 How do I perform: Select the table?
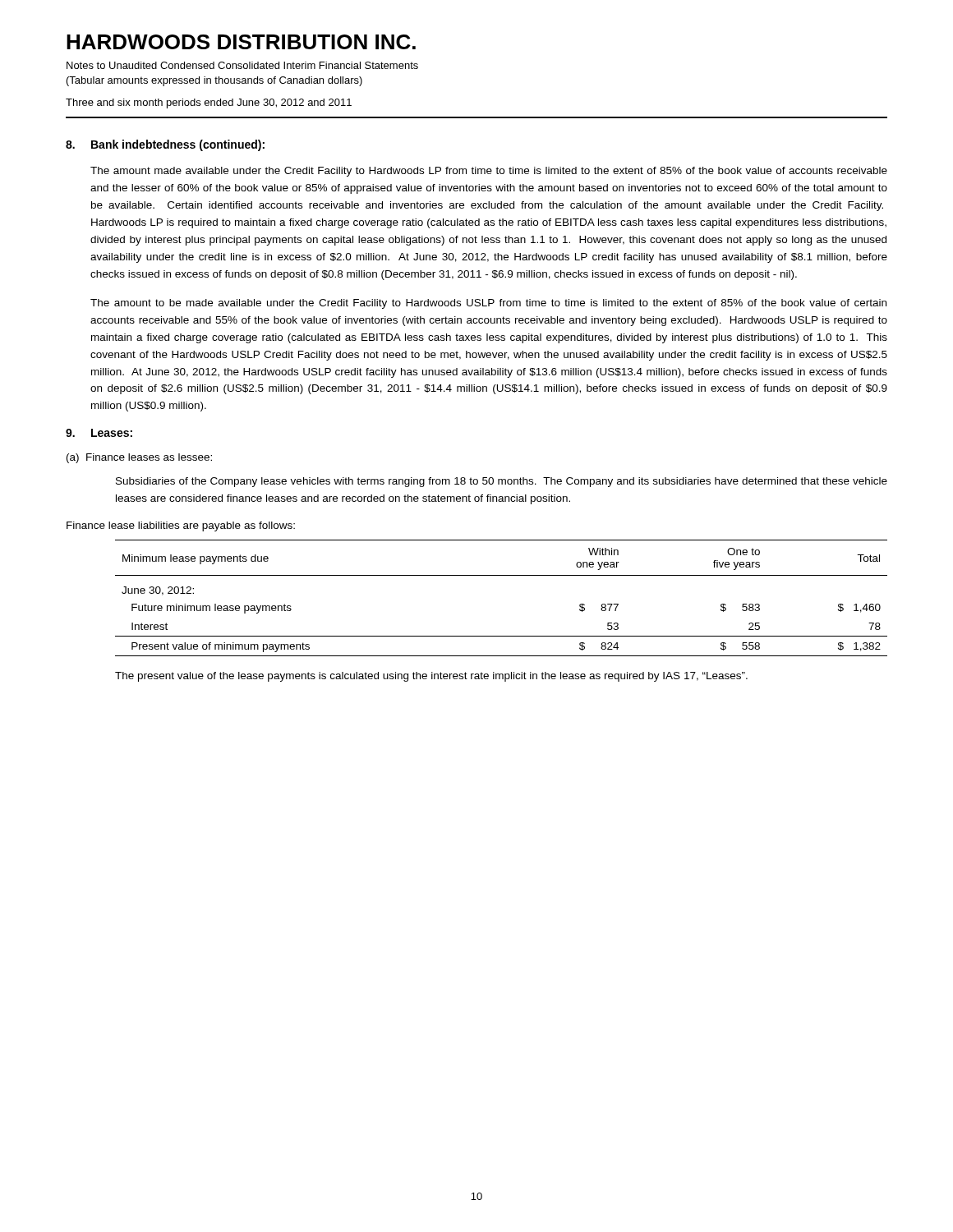click(501, 598)
